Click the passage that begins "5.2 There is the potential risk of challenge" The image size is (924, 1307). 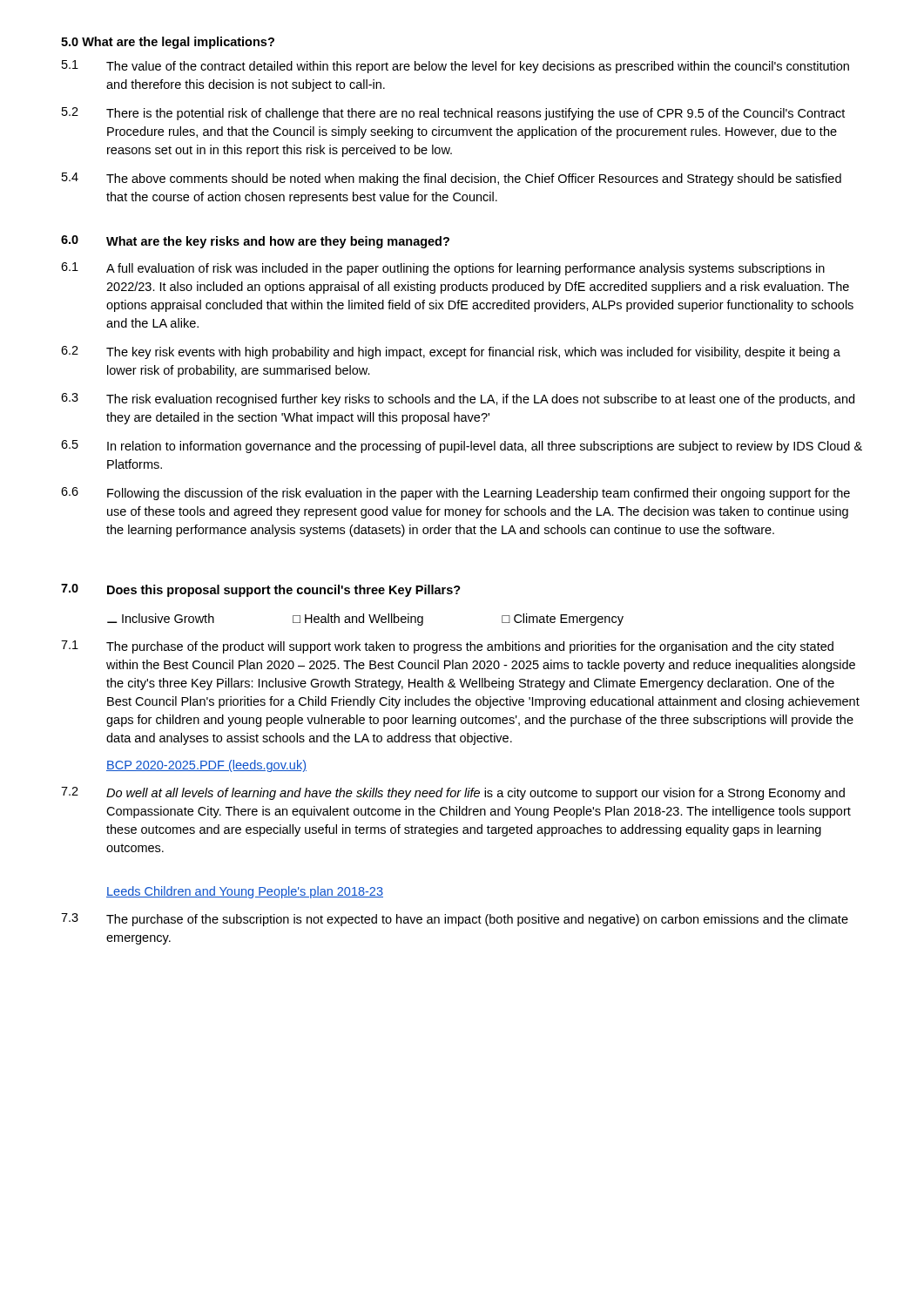click(x=462, y=132)
